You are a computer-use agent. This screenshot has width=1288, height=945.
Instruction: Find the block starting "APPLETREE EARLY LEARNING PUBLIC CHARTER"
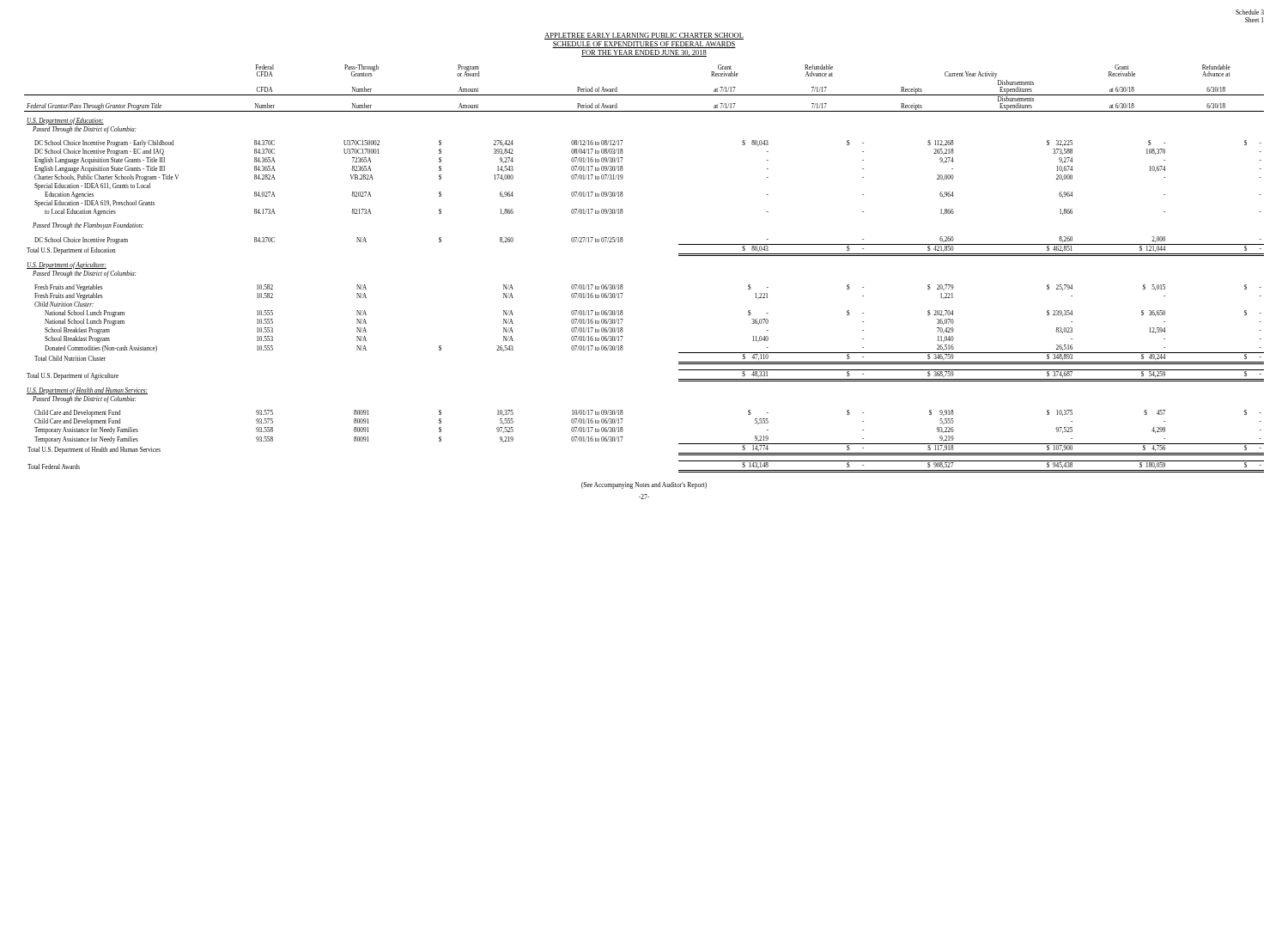click(x=644, y=44)
